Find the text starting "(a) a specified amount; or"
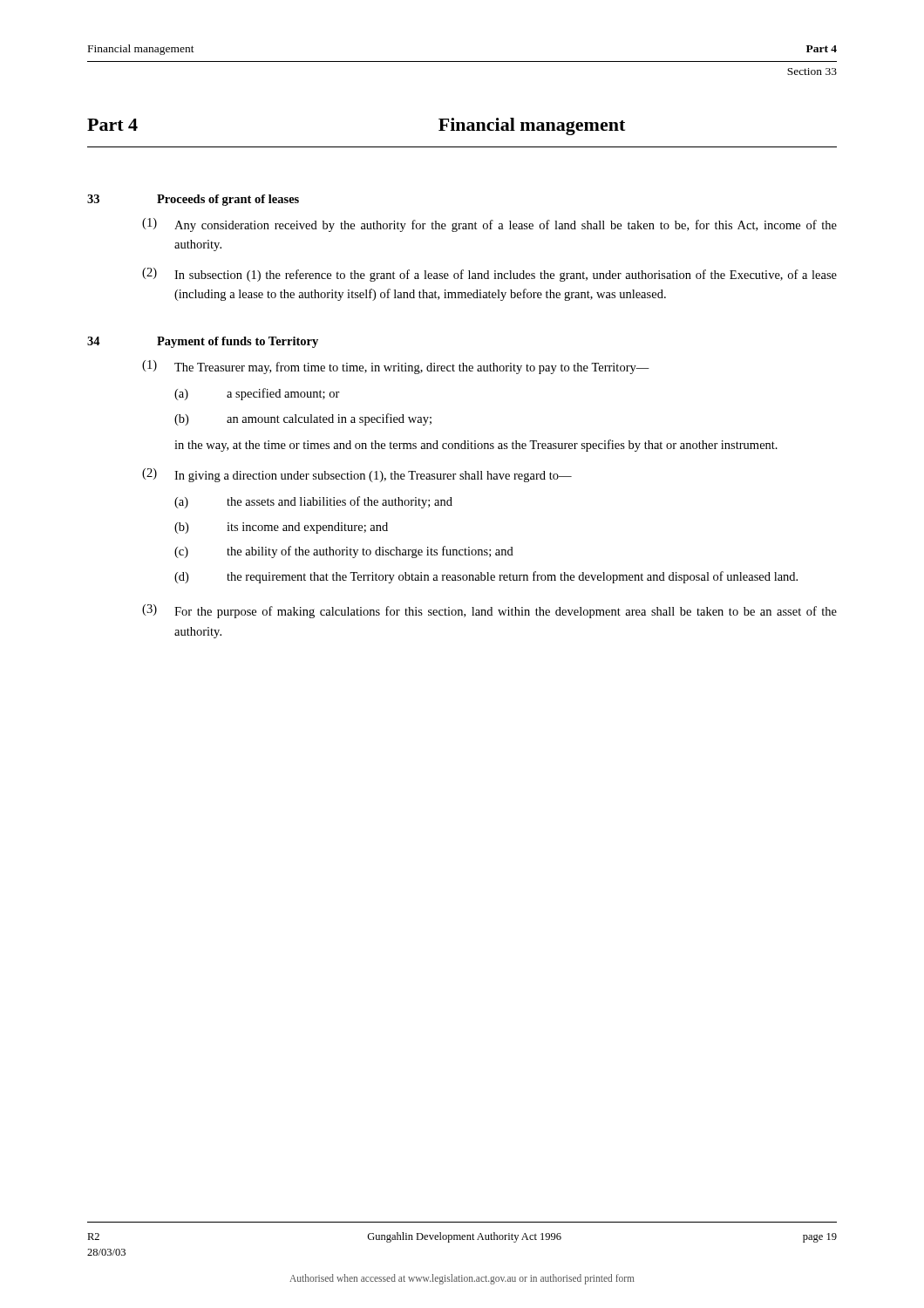The width and height of the screenshot is (924, 1308). 257,394
